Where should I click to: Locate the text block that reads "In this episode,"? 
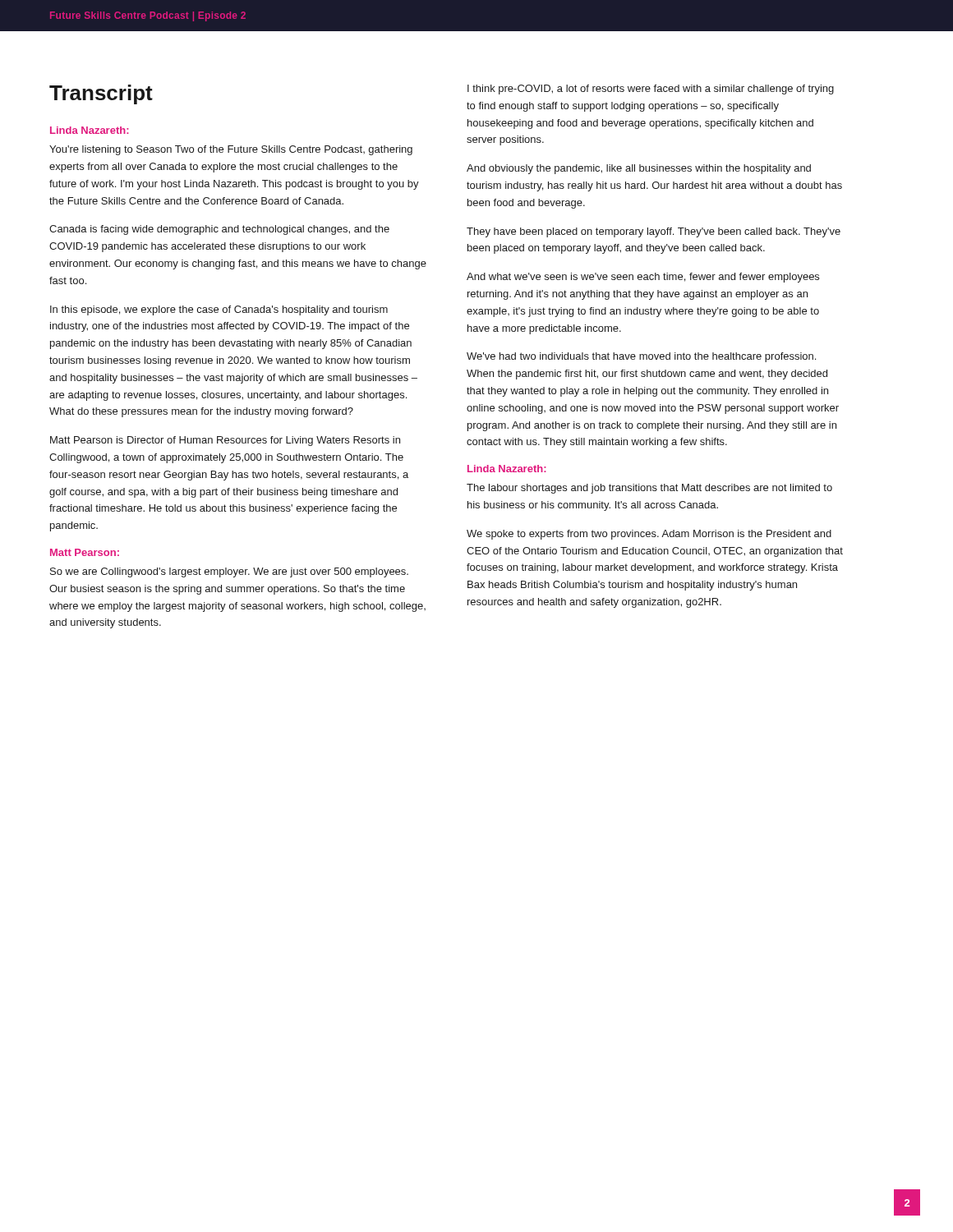coord(233,360)
